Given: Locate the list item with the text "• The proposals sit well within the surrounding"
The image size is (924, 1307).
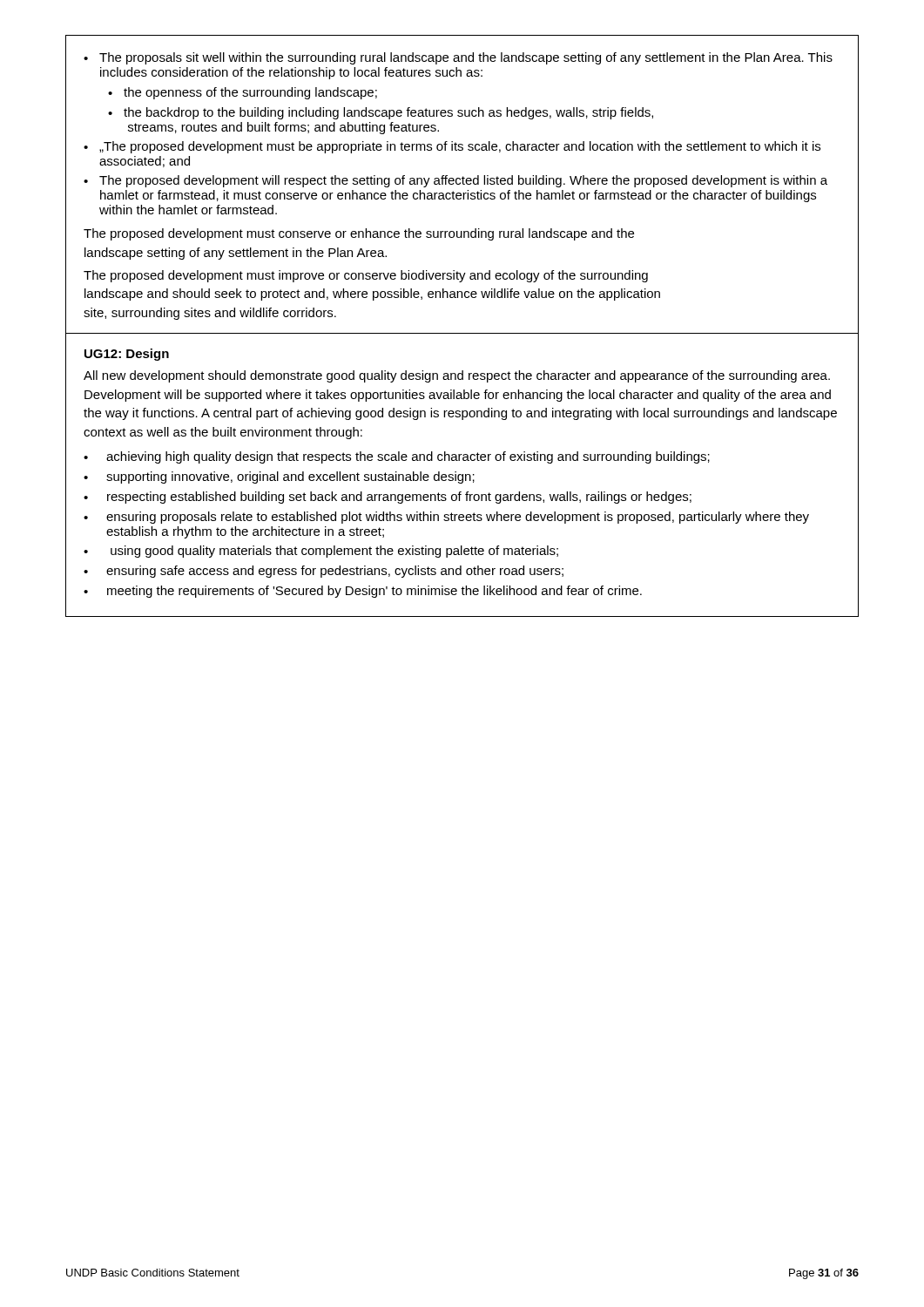Looking at the screenshot, I should coord(462,65).
